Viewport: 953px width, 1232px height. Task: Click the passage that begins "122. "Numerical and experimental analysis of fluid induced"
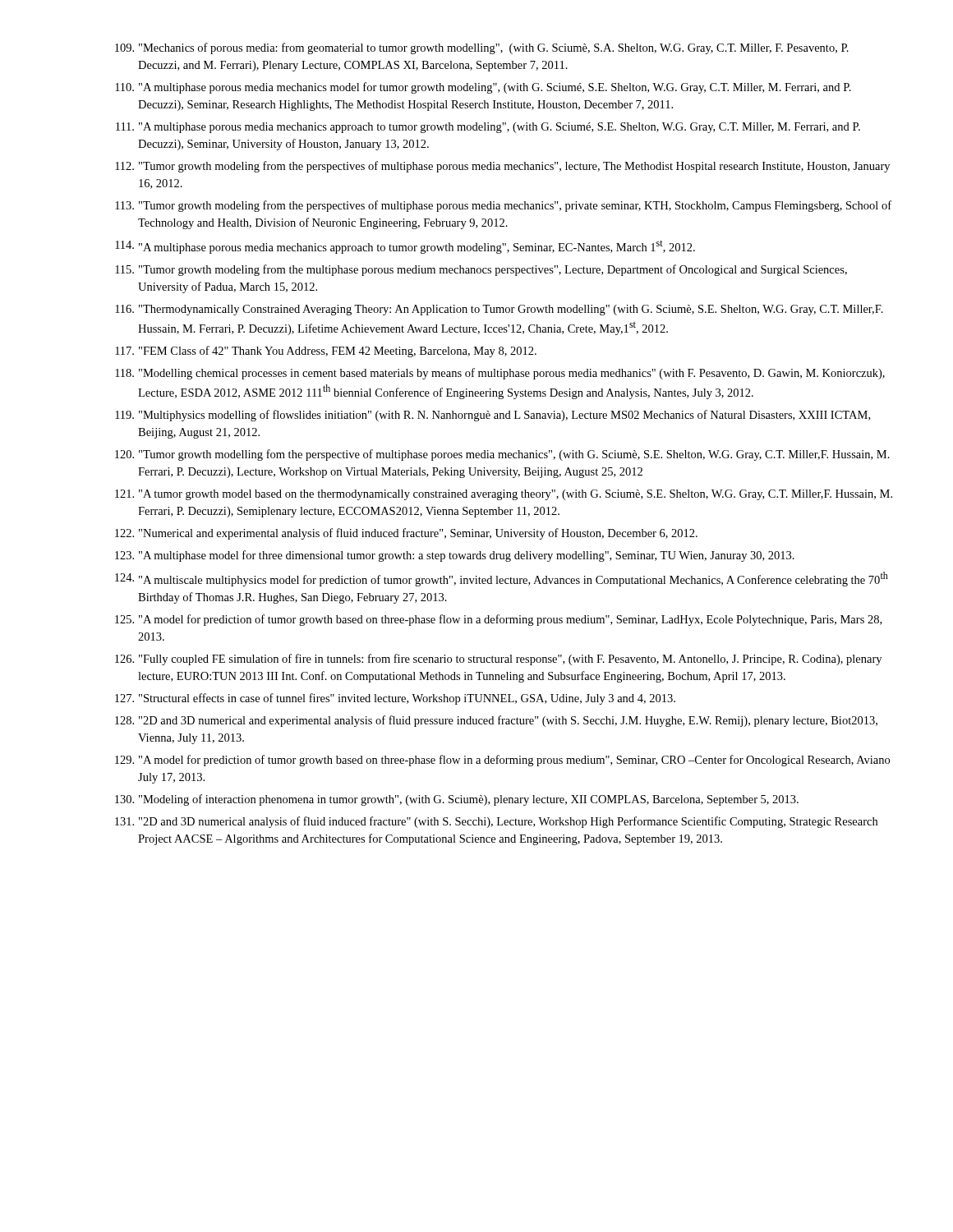[x=491, y=533]
